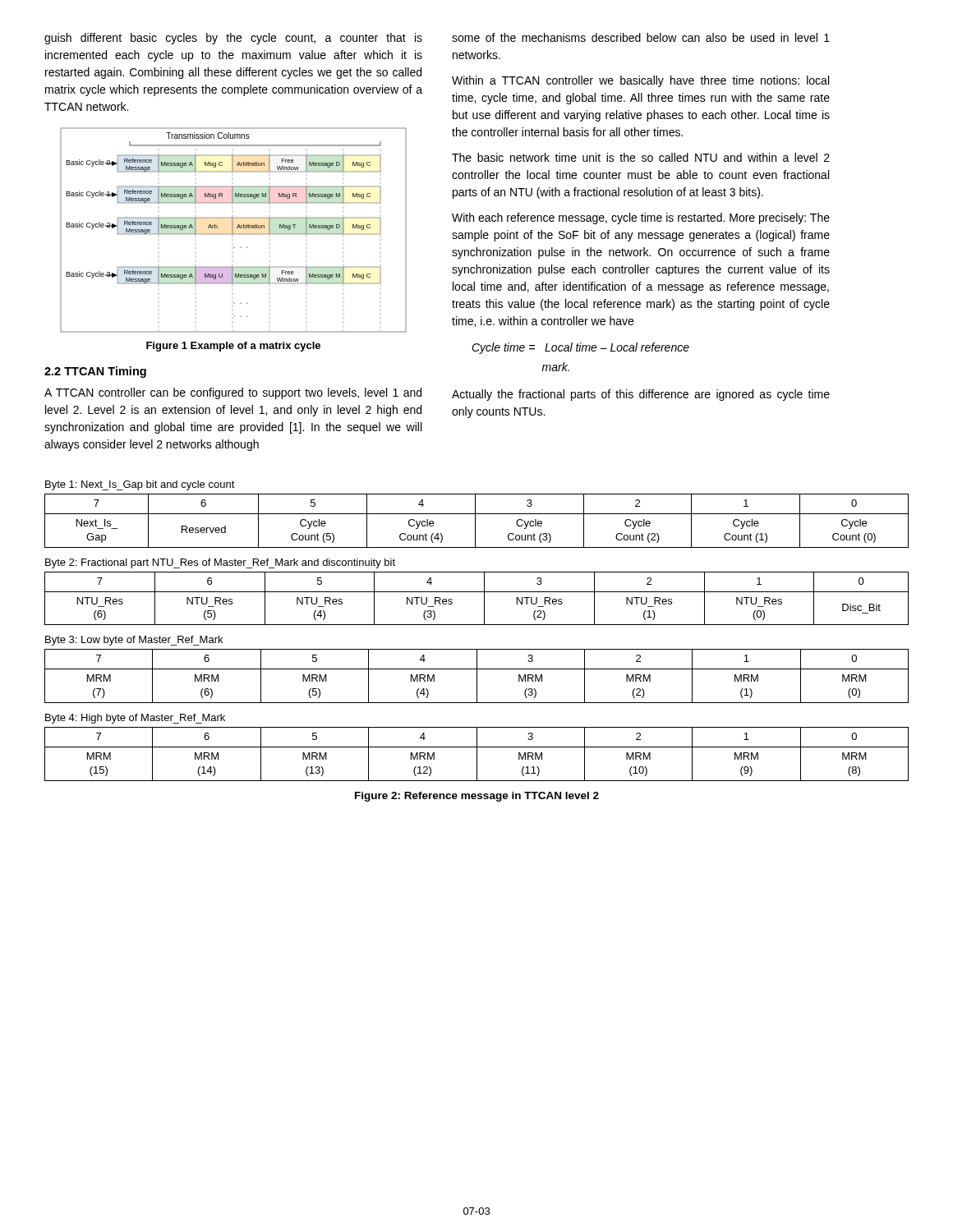Locate the text block containing "guish different basic cycles by the cycle count,"
953x1232 pixels.
(233, 73)
